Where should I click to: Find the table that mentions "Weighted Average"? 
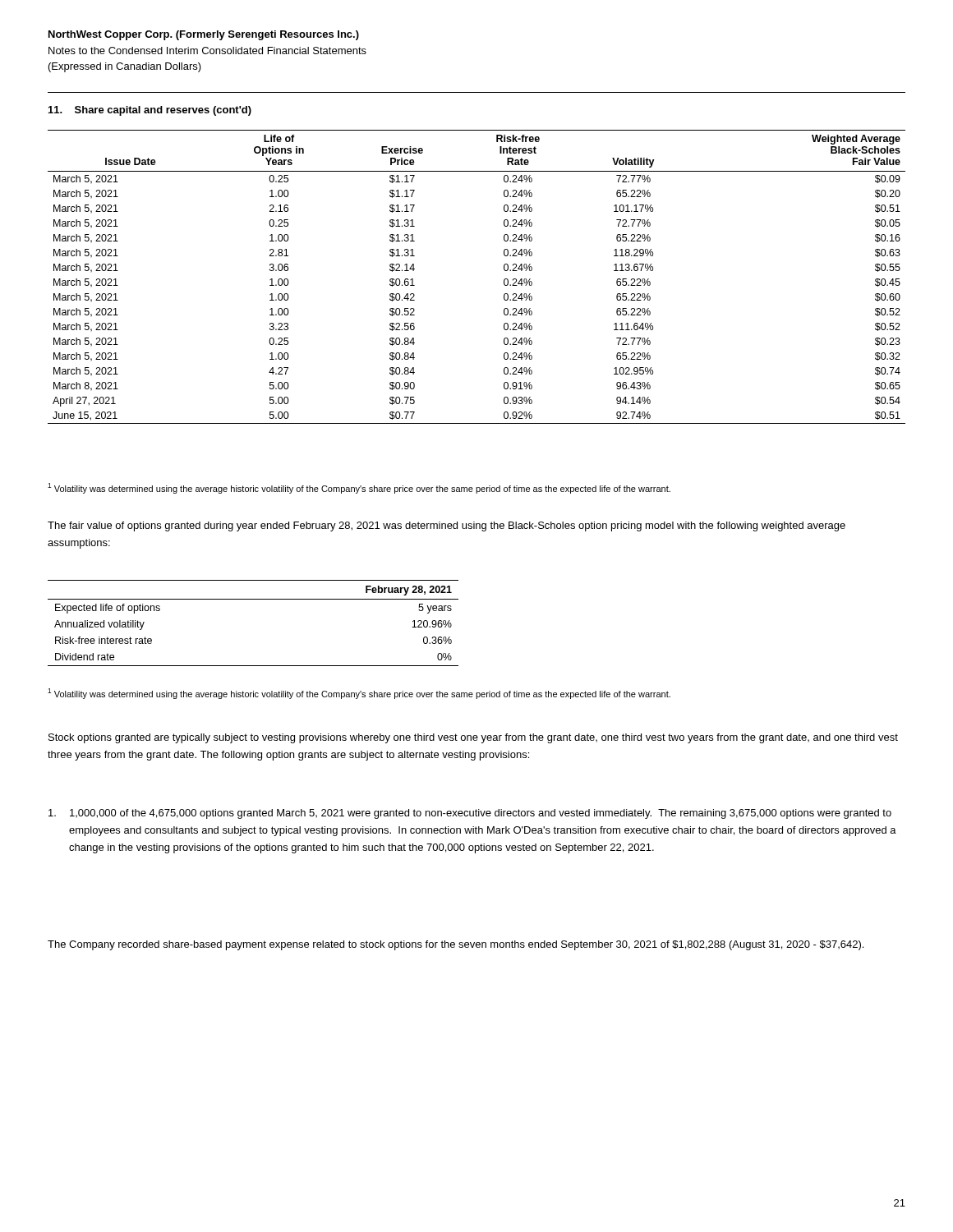[x=476, y=277]
